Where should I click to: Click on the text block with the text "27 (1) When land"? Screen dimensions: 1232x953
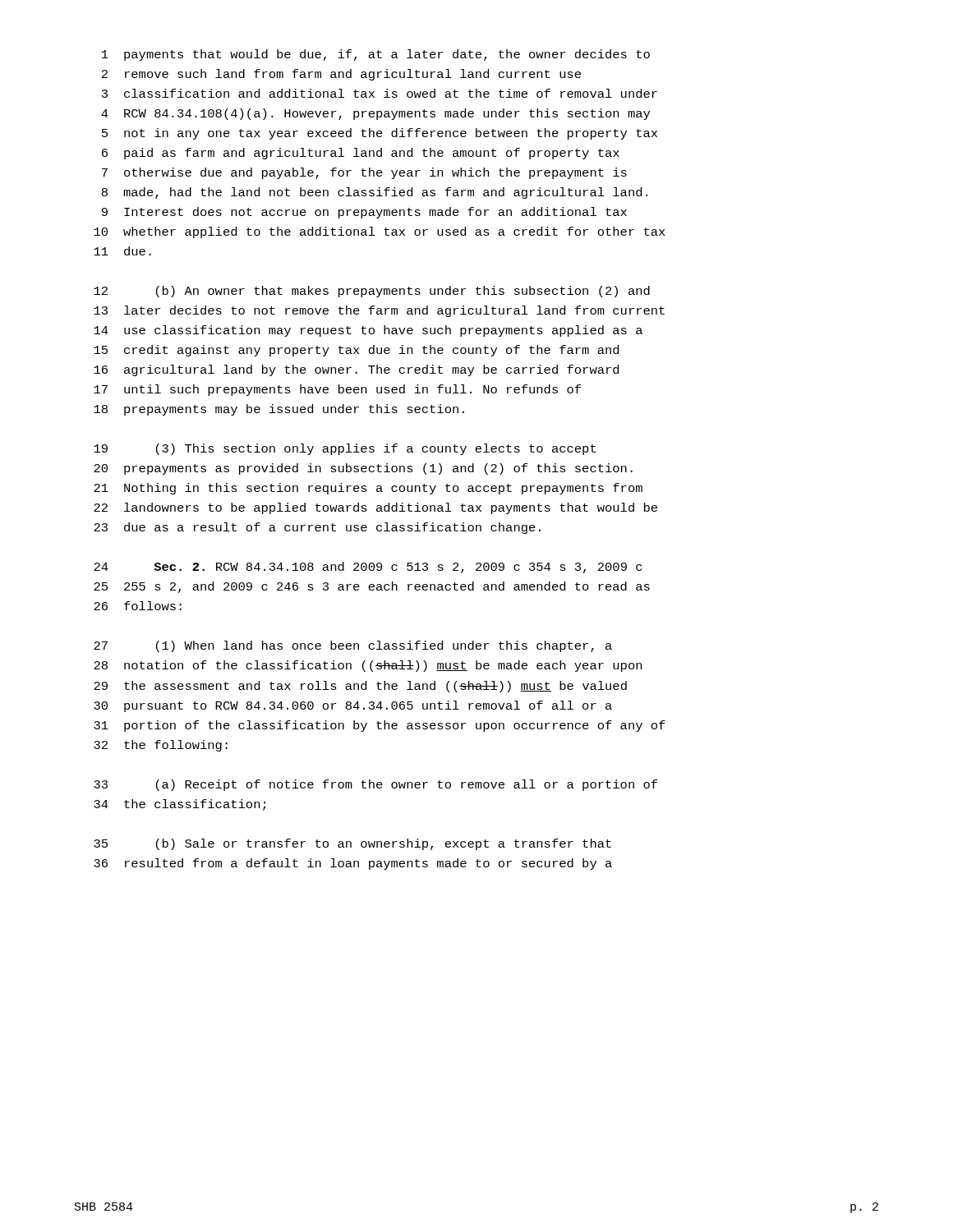[x=476, y=696]
